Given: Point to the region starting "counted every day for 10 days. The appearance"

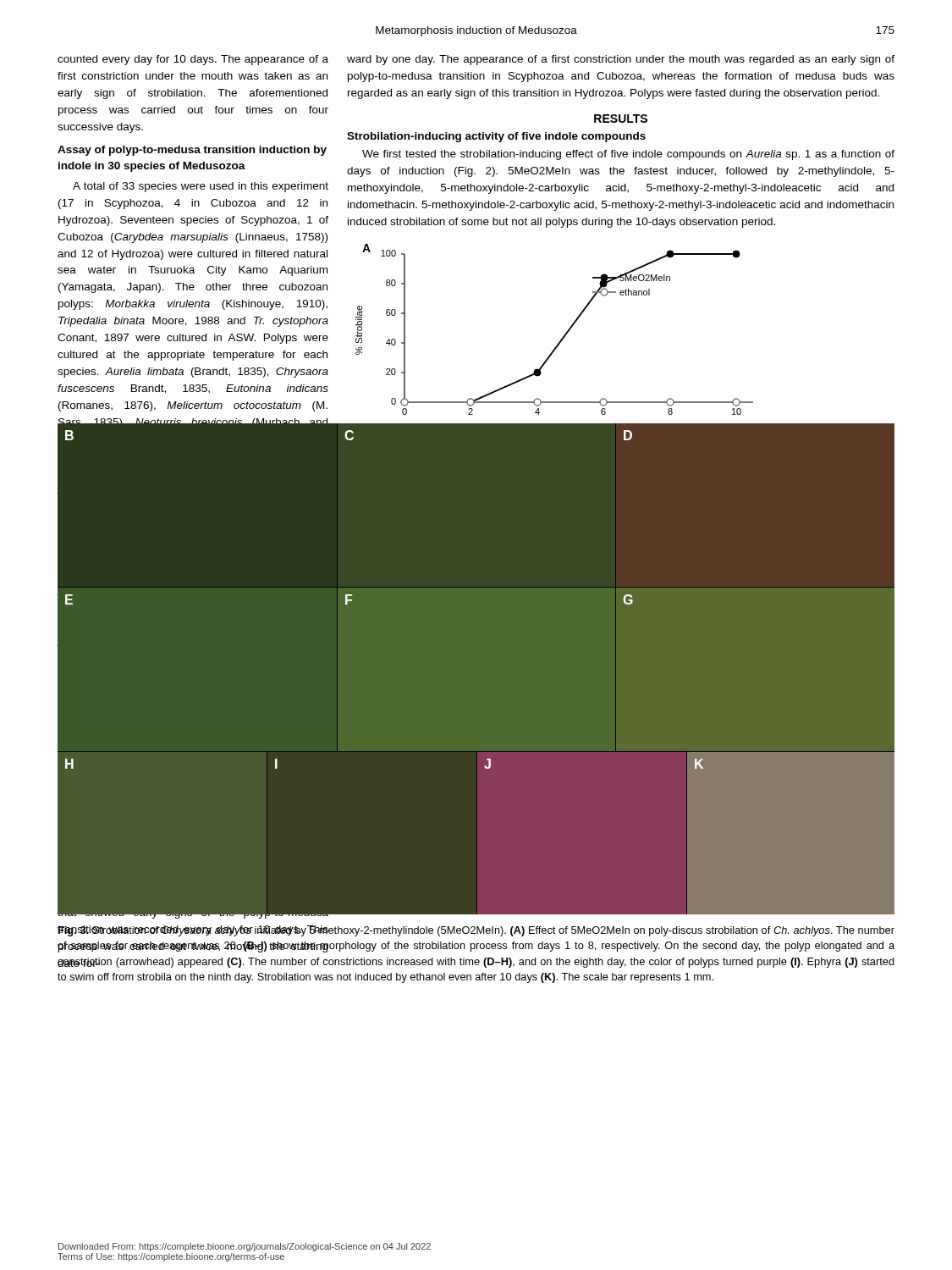Looking at the screenshot, I should click(193, 93).
